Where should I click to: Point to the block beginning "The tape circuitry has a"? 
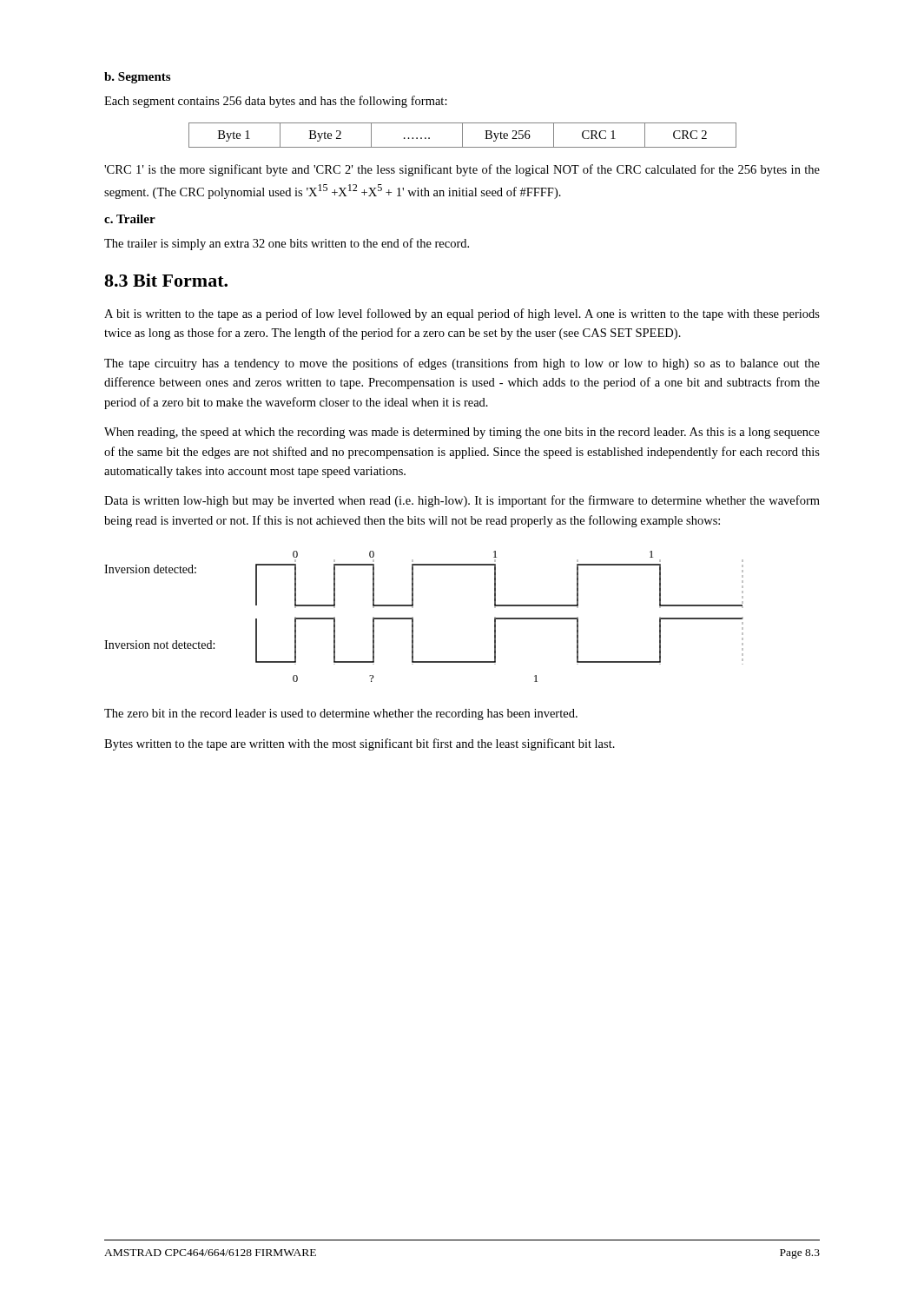[x=462, y=382]
